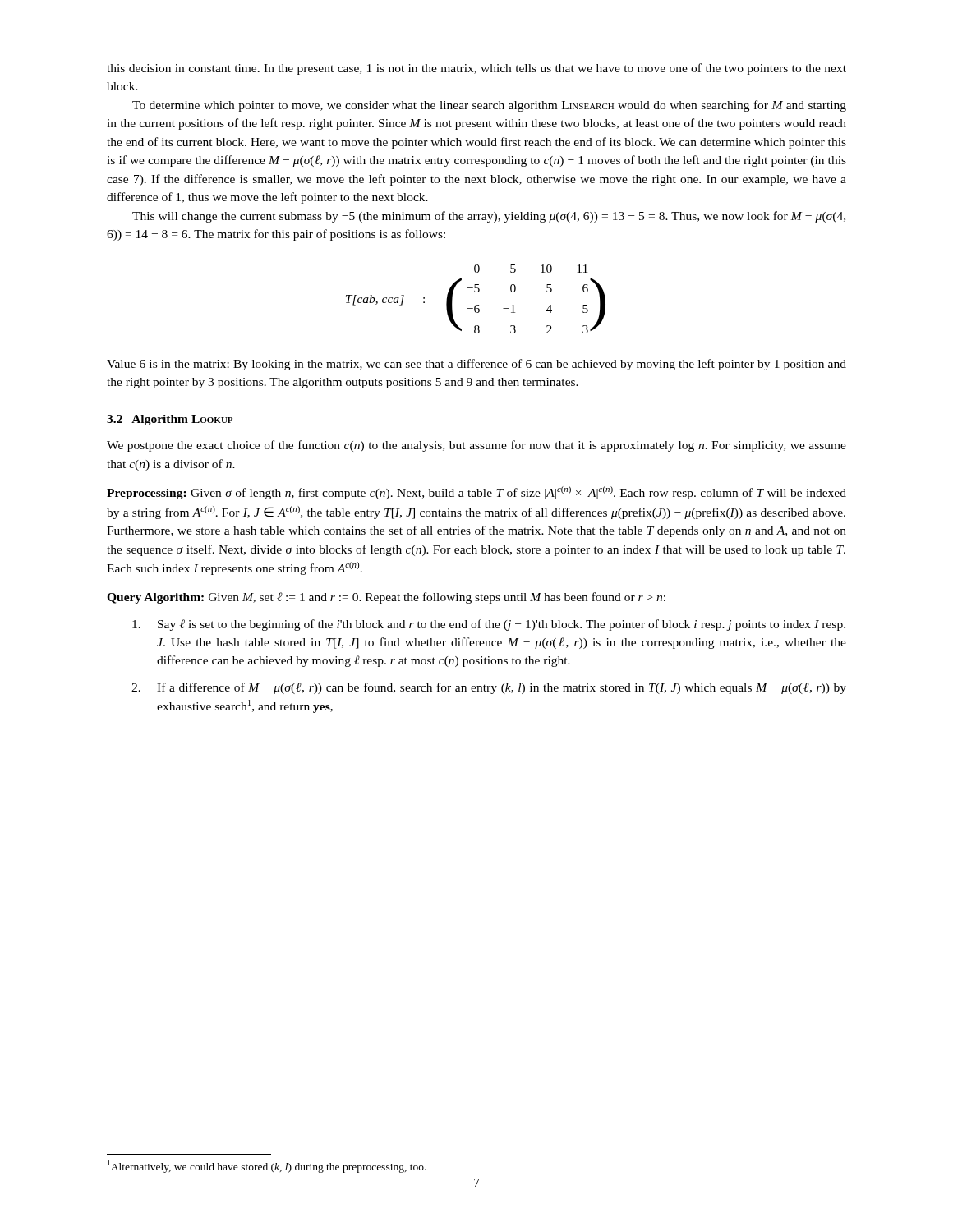
Task: Locate the text block starting "this decision in constant"
Action: point(476,151)
